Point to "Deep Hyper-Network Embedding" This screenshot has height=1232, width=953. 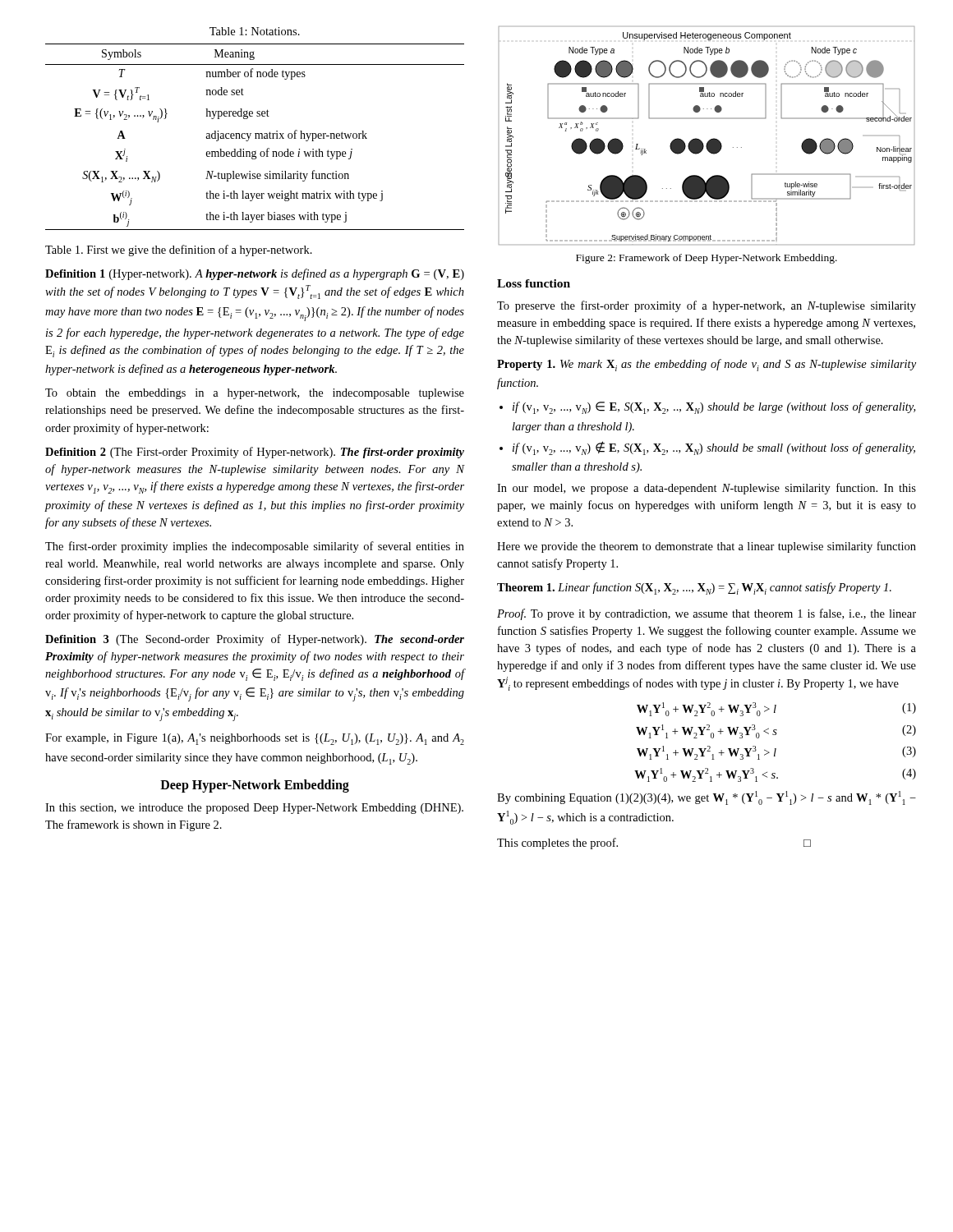(255, 785)
